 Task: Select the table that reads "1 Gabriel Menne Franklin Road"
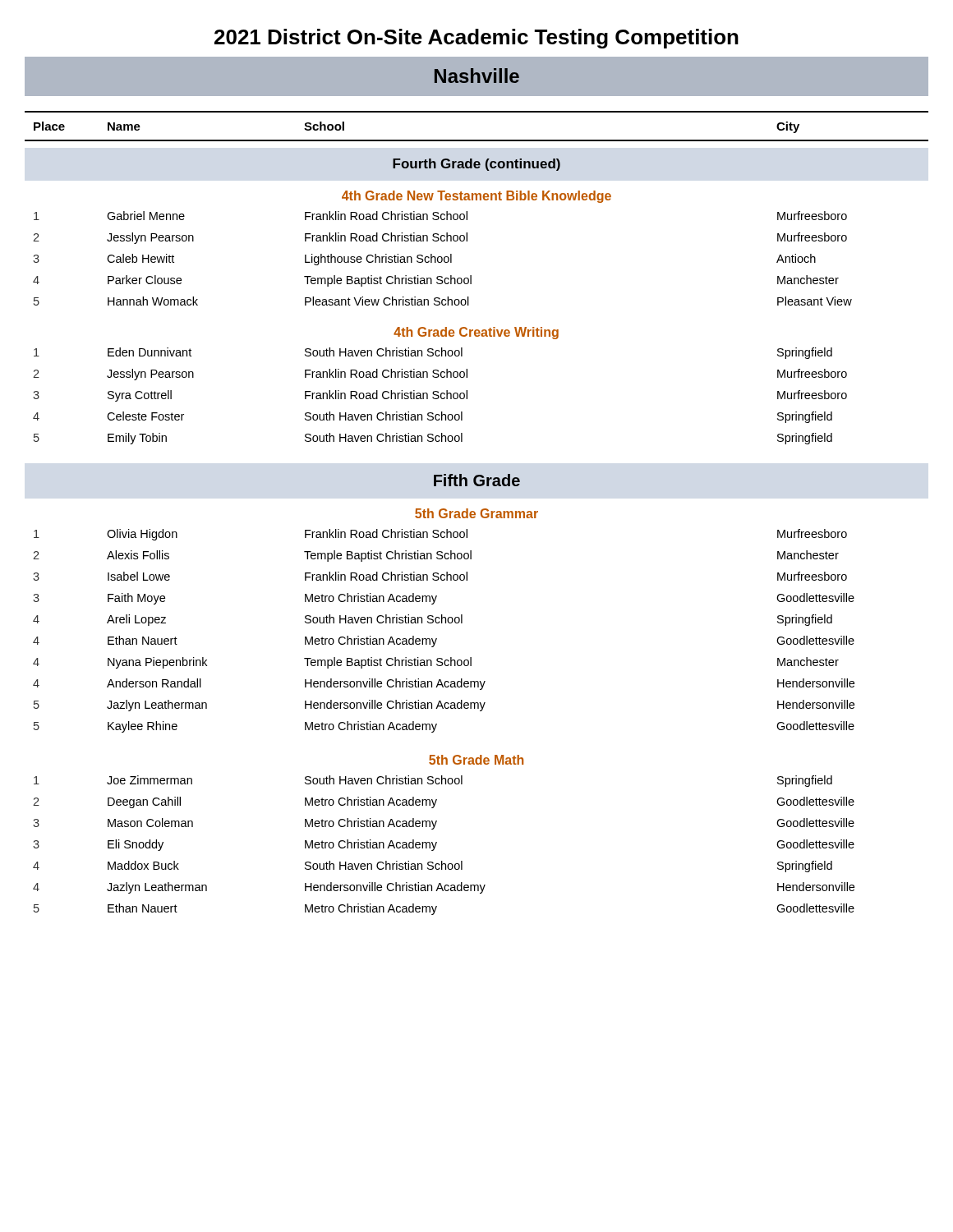point(476,259)
